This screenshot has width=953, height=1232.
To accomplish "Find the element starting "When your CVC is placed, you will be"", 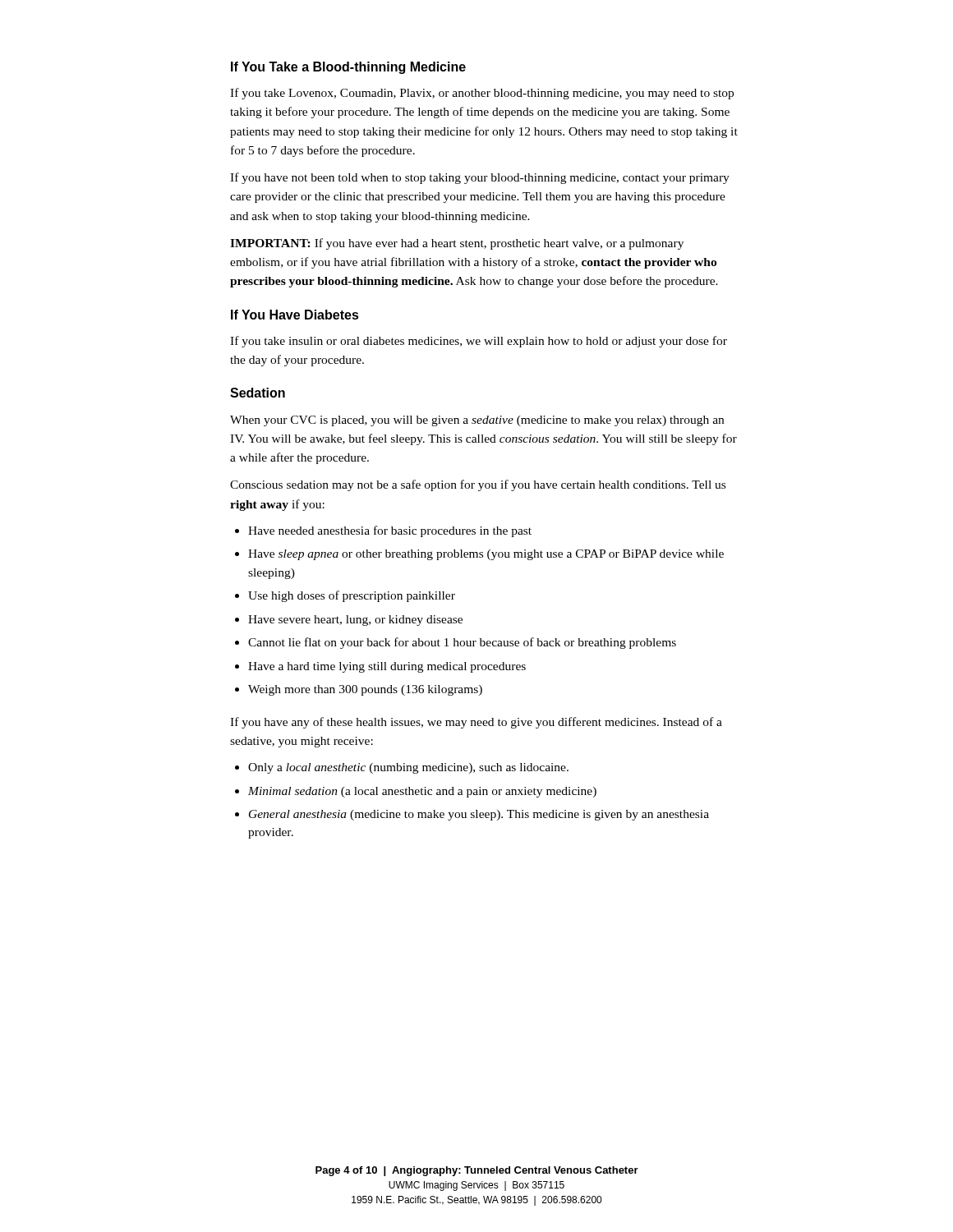I will point(483,438).
